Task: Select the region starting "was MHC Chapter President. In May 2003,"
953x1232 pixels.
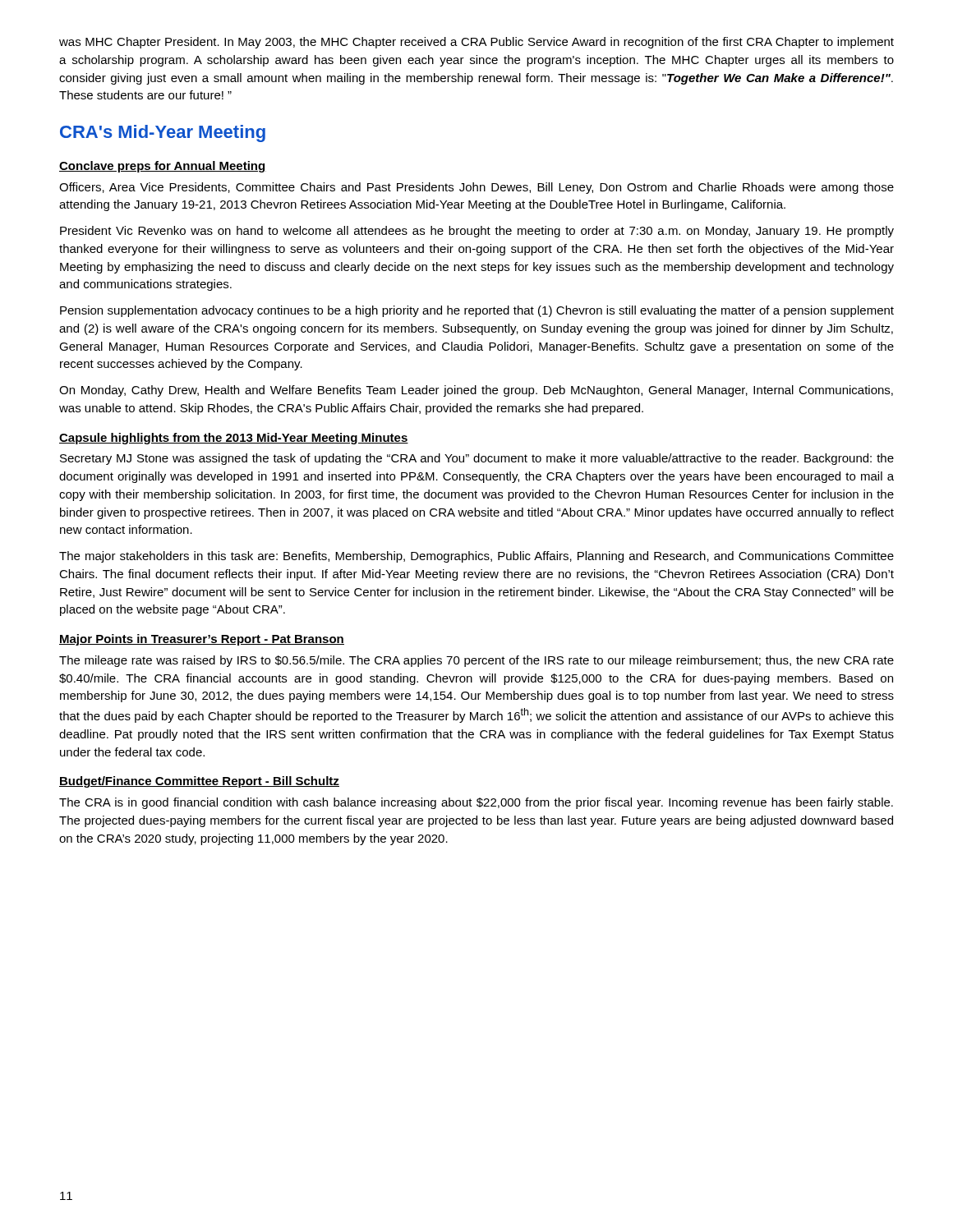Action: tap(476, 69)
